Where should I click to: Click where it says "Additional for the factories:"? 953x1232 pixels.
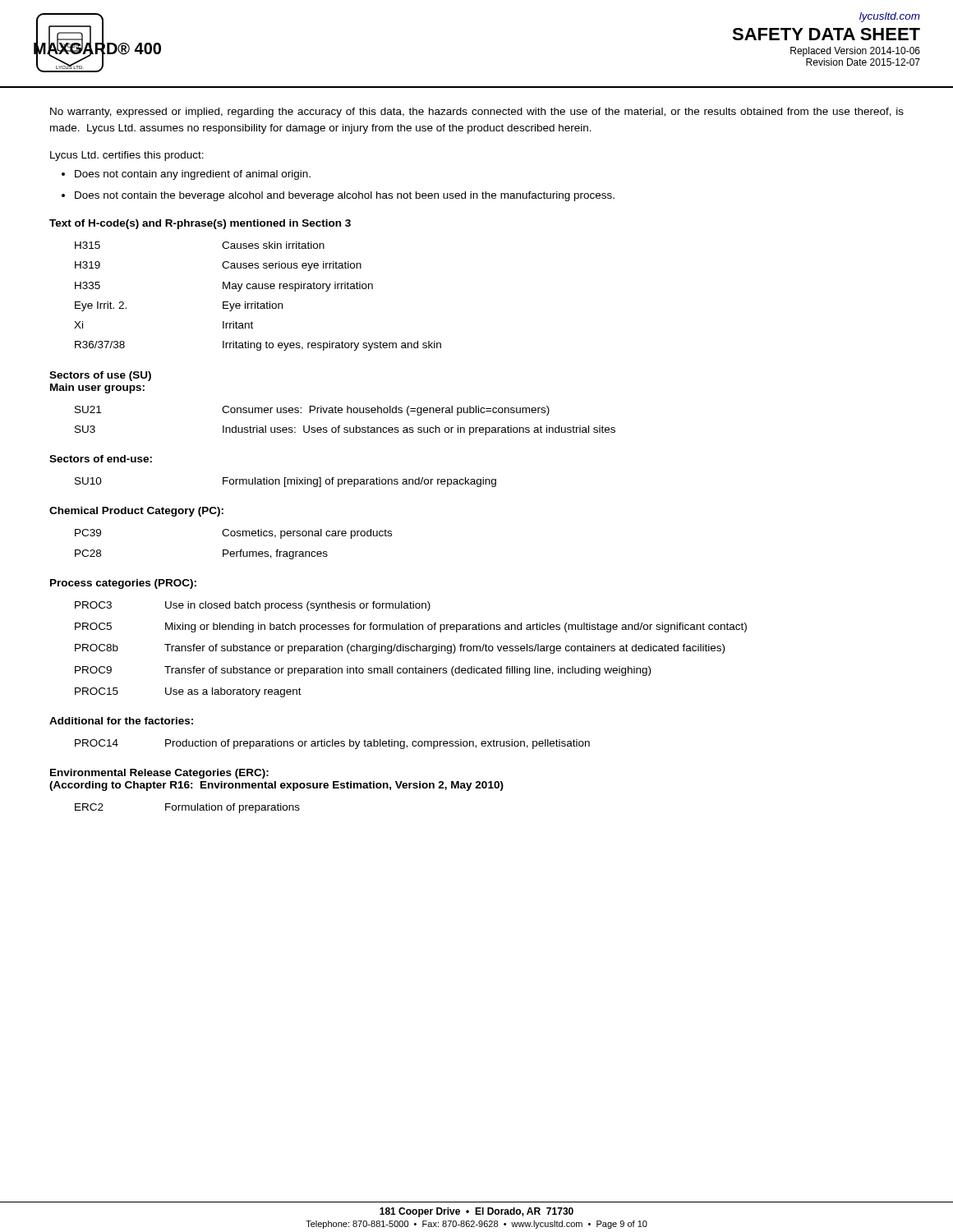tap(122, 721)
